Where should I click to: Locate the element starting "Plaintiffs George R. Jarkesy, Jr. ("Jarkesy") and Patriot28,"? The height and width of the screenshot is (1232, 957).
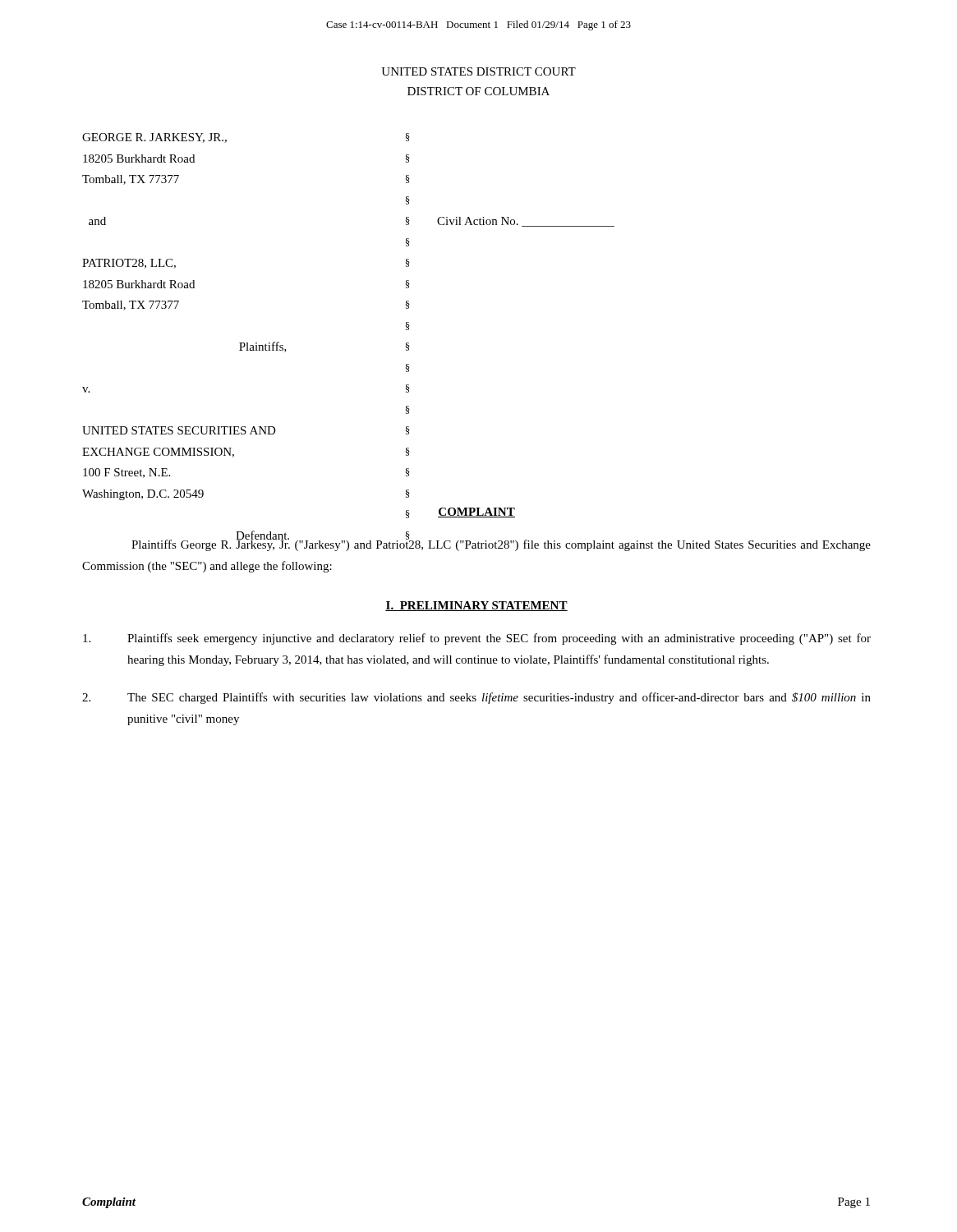[x=476, y=555]
